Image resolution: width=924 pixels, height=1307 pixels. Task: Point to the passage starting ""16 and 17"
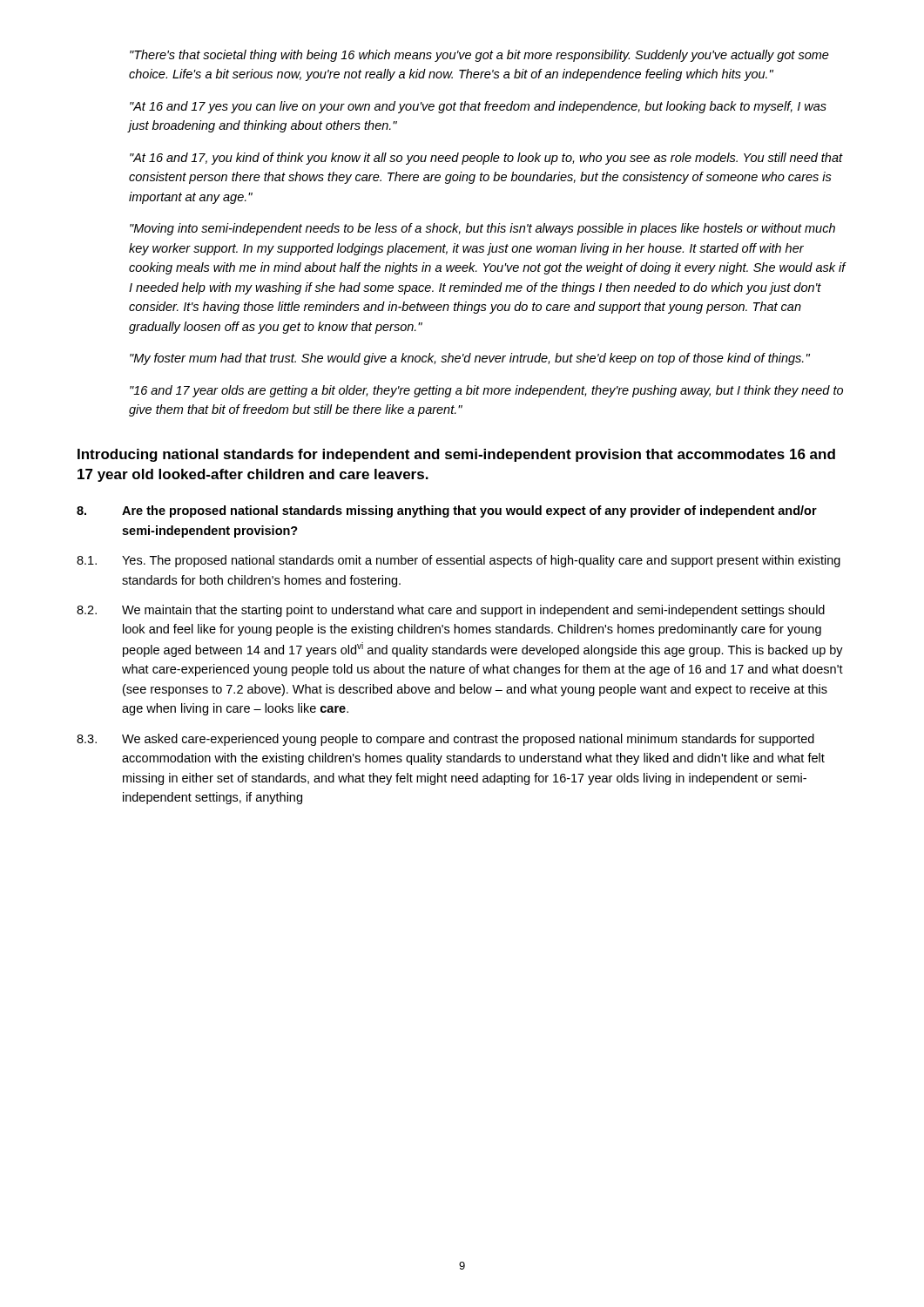[486, 400]
